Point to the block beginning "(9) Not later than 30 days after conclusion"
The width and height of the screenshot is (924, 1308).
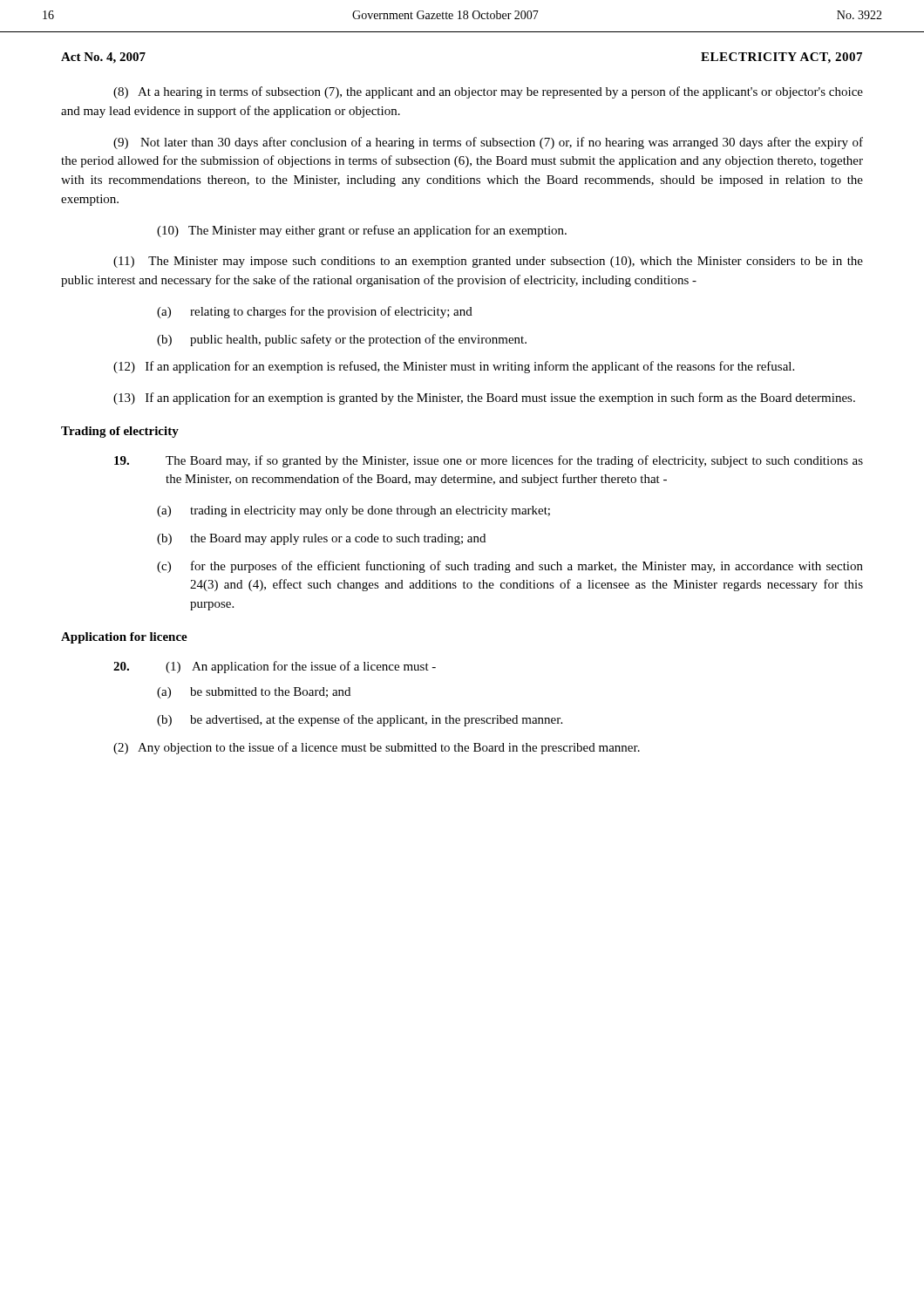(x=462, y=170)
